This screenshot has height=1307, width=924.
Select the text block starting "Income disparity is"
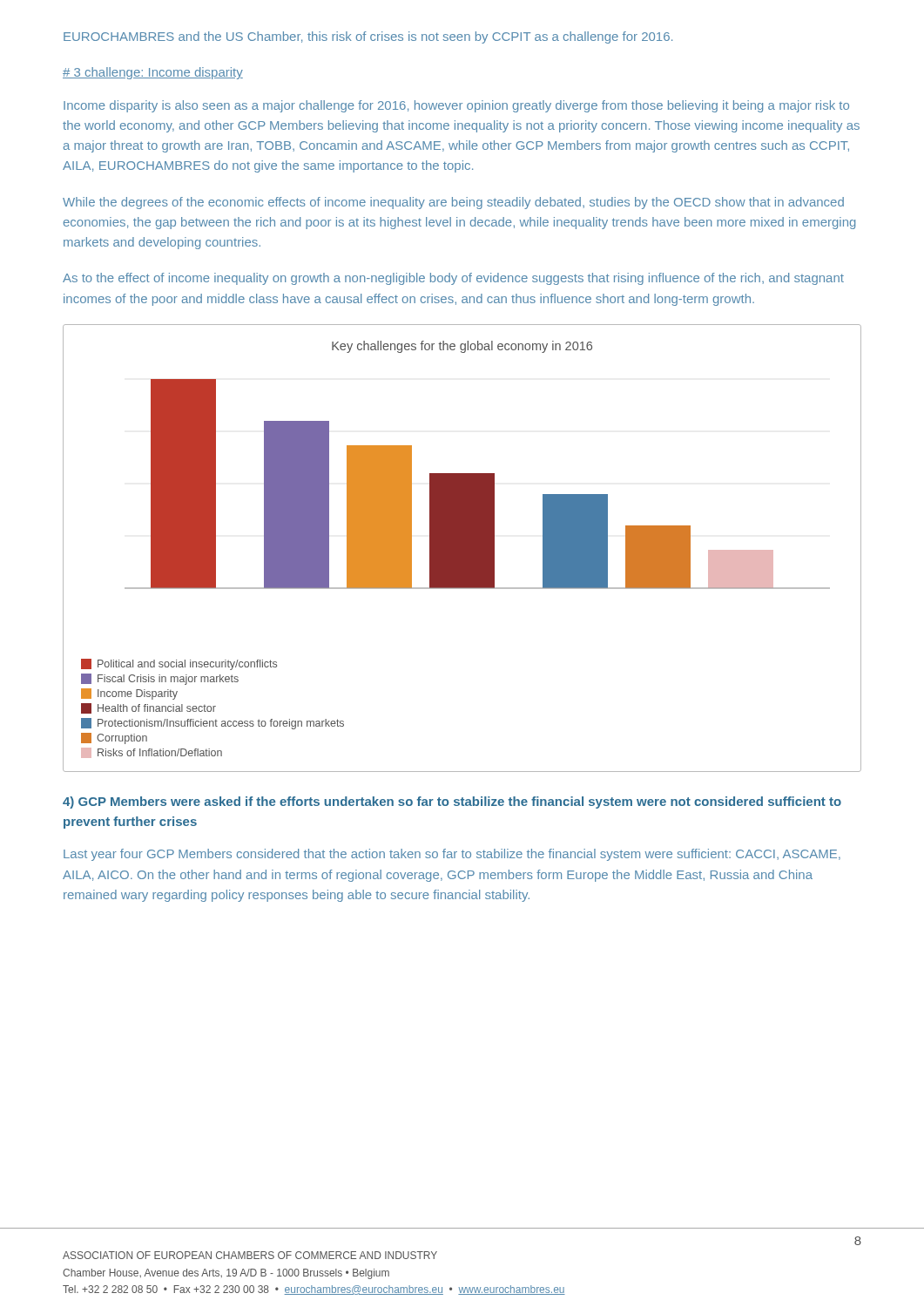click(x=461, y=135)
